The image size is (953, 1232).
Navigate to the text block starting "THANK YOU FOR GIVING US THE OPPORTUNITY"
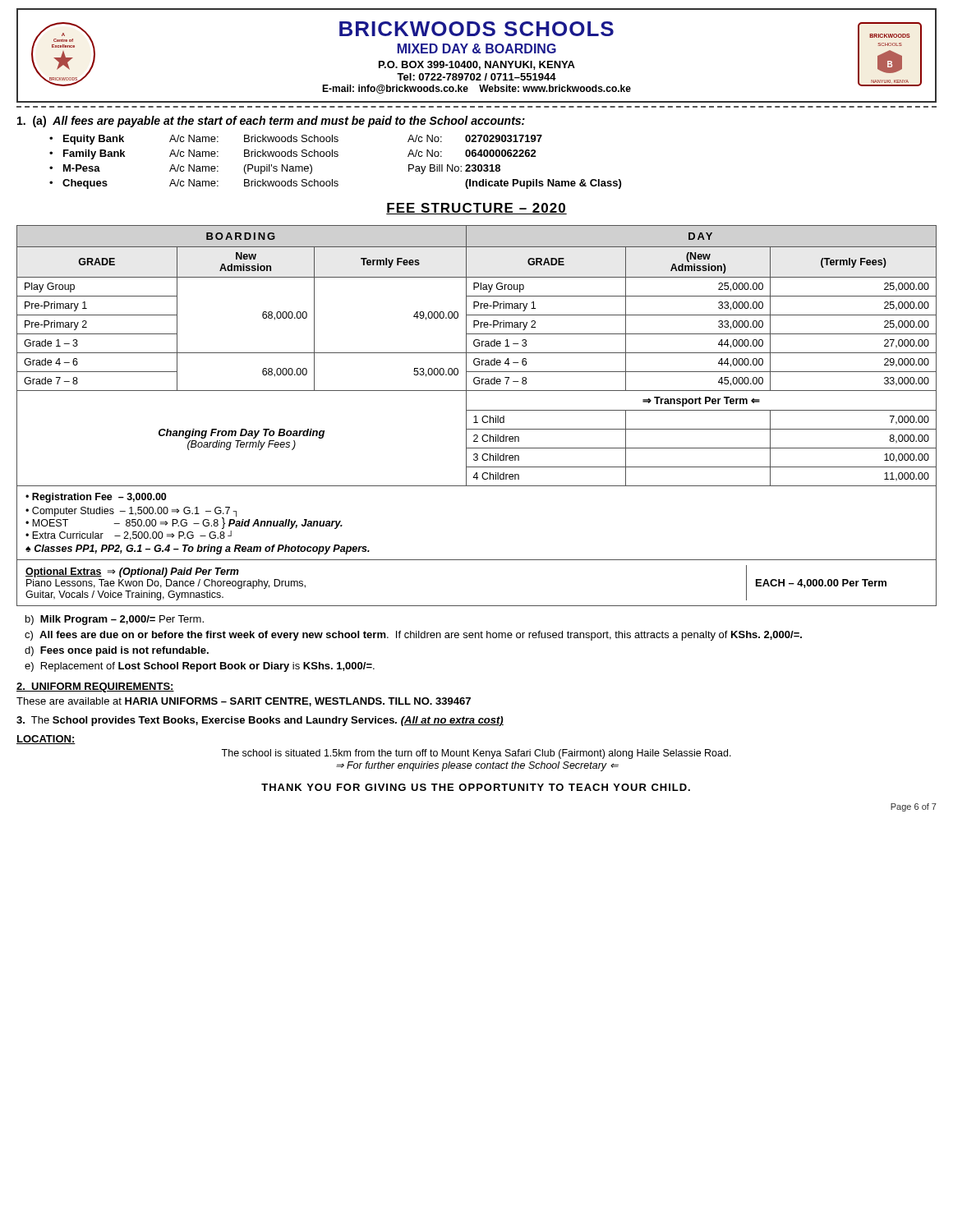pos(476,787)
